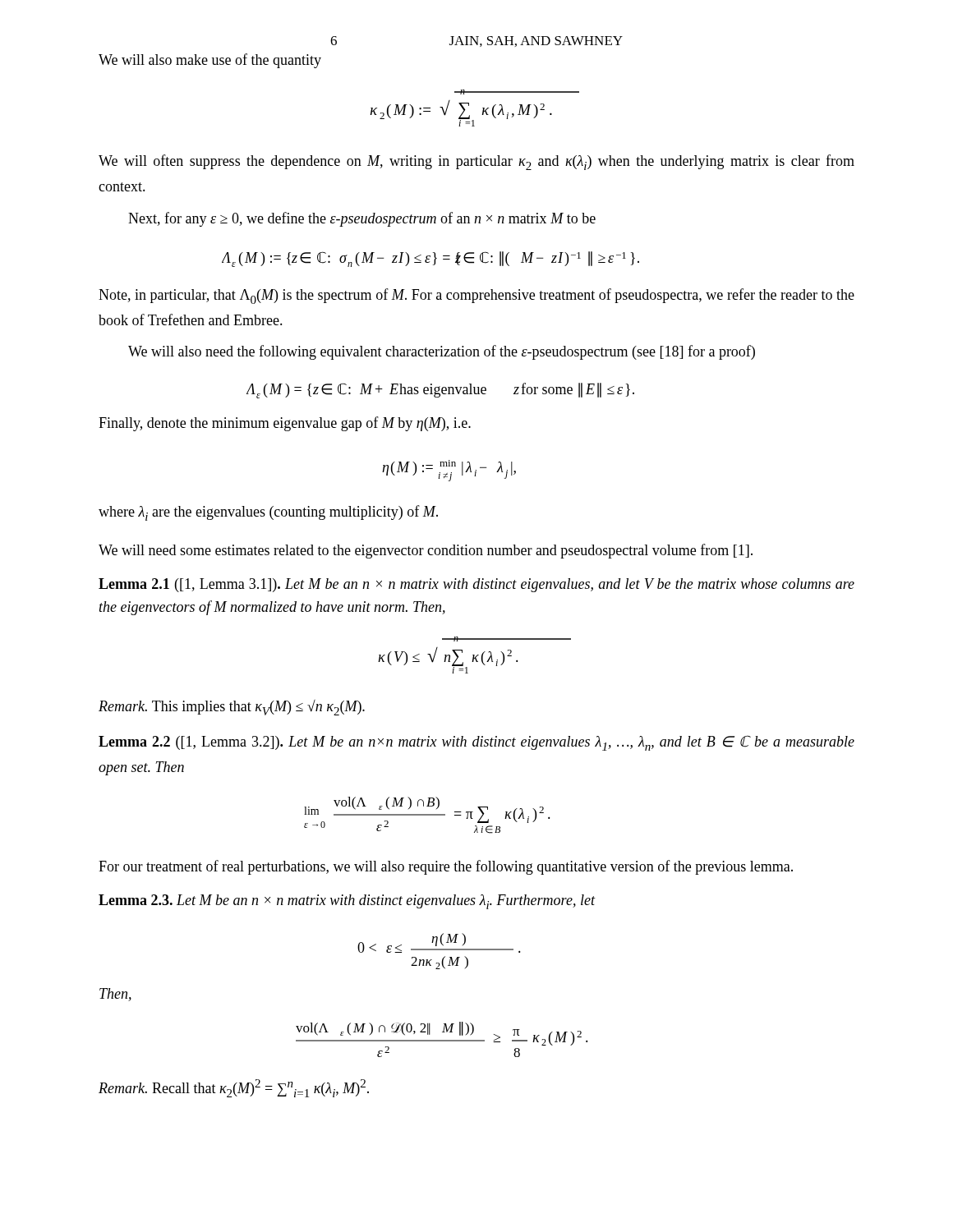953x1232 pixels.
Task: Find the text block containing "Remark. This implies"
Action: pos(232,708)
